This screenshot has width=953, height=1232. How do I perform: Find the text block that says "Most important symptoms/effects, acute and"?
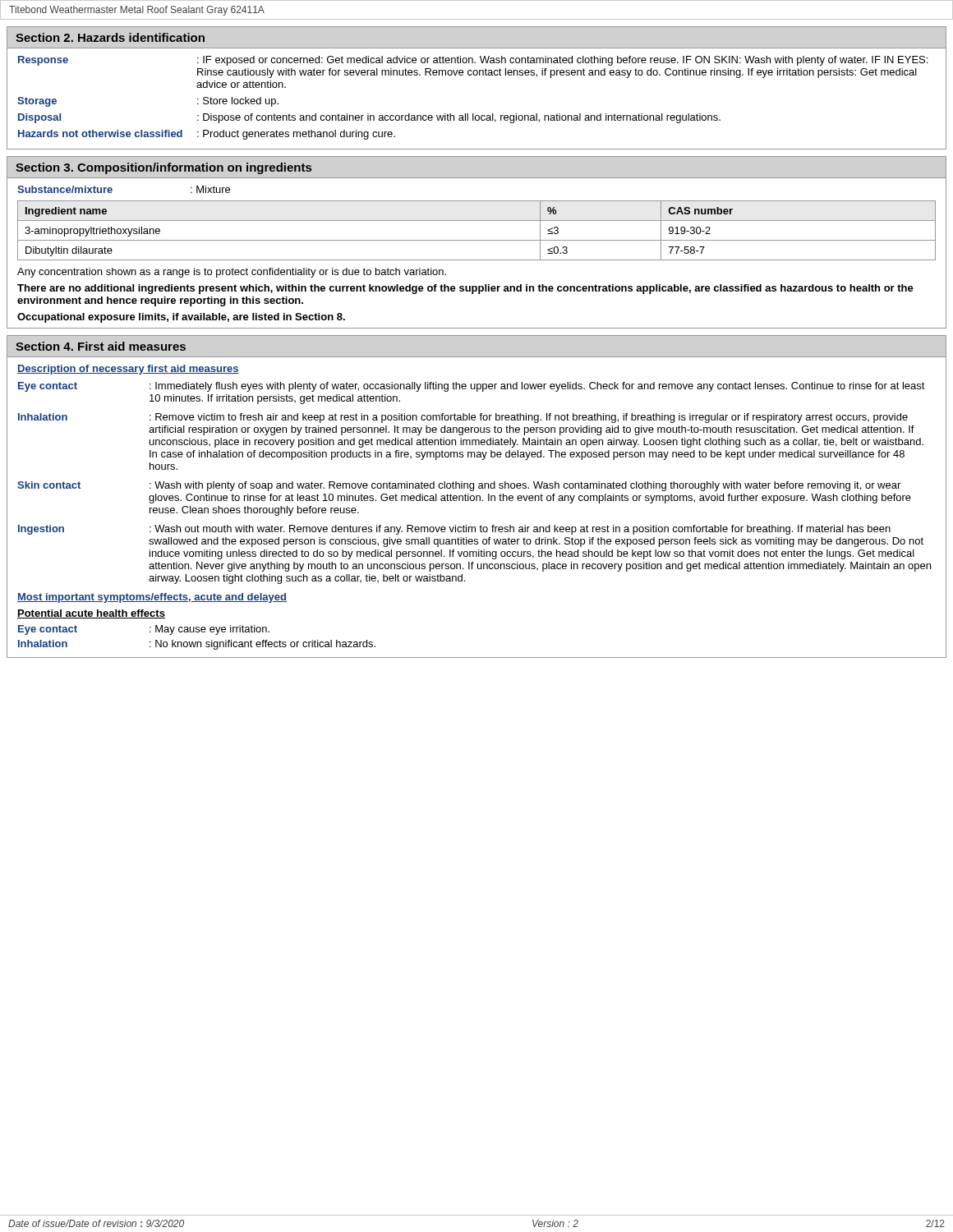pos(152,597)
